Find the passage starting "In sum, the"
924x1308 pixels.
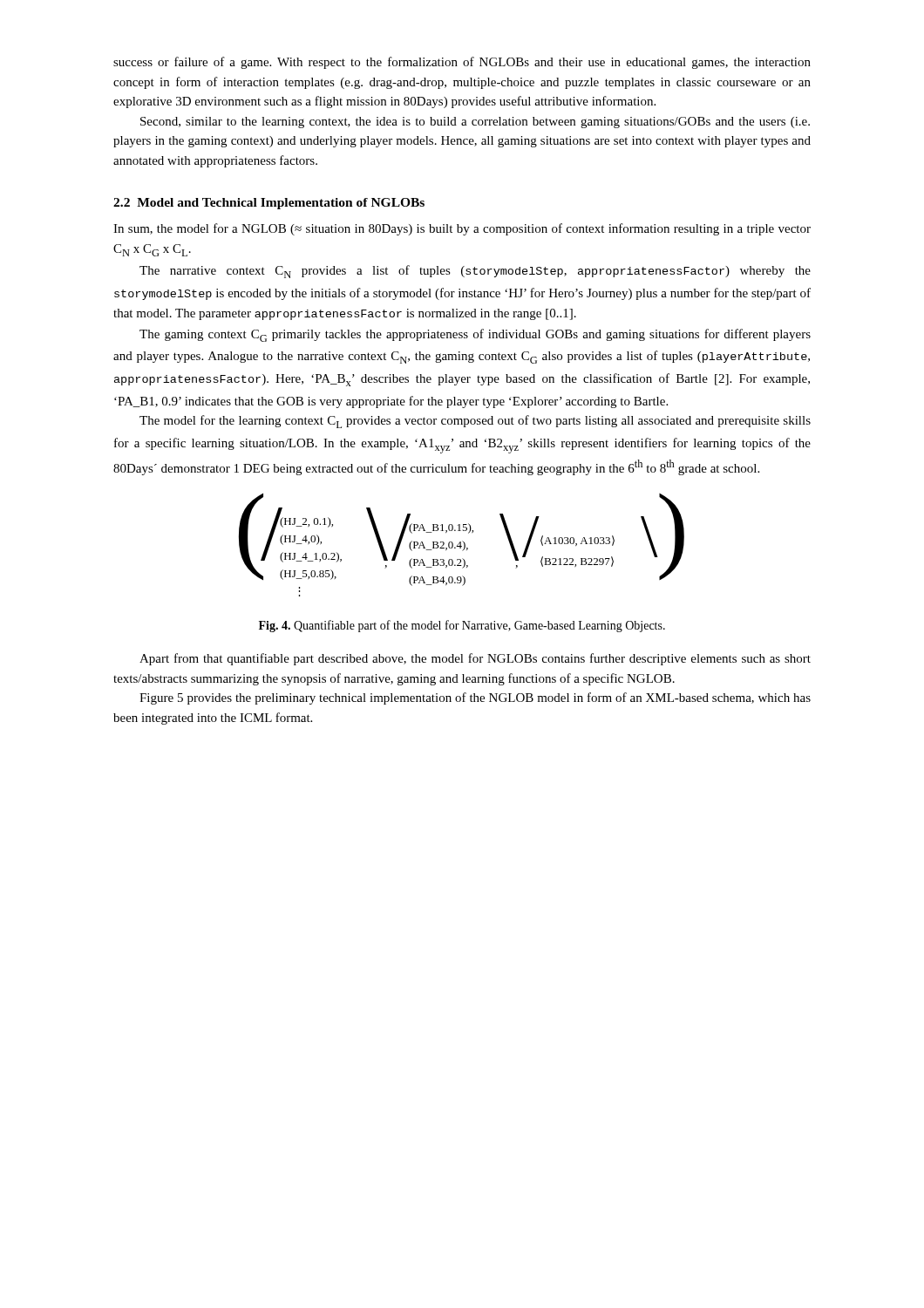pos(462,240)
